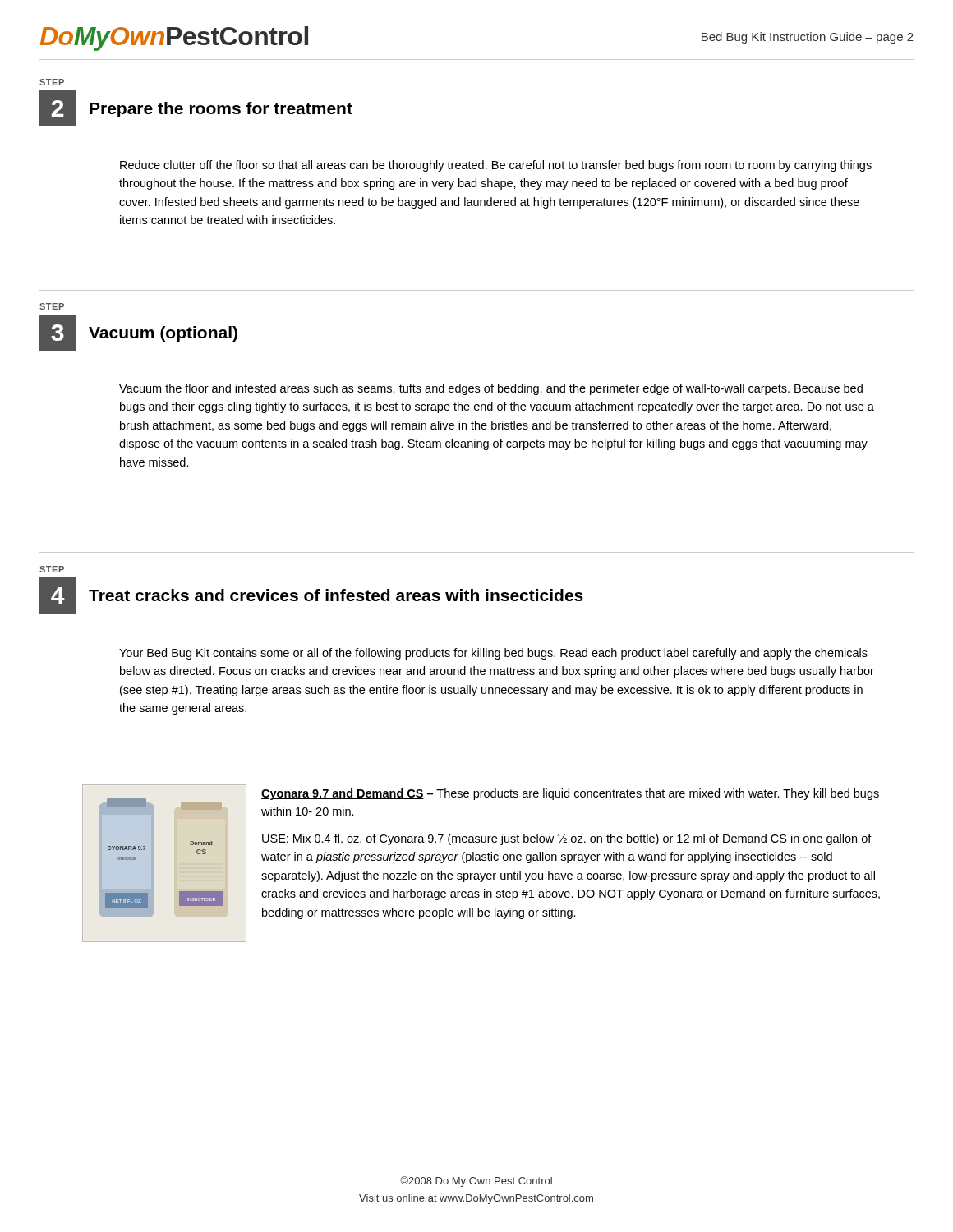Screen dimensions: 1232x953
Task: Navigate to the passage starting "Cyonara 9.7 and Demand CS"
Action: [571, 853]
